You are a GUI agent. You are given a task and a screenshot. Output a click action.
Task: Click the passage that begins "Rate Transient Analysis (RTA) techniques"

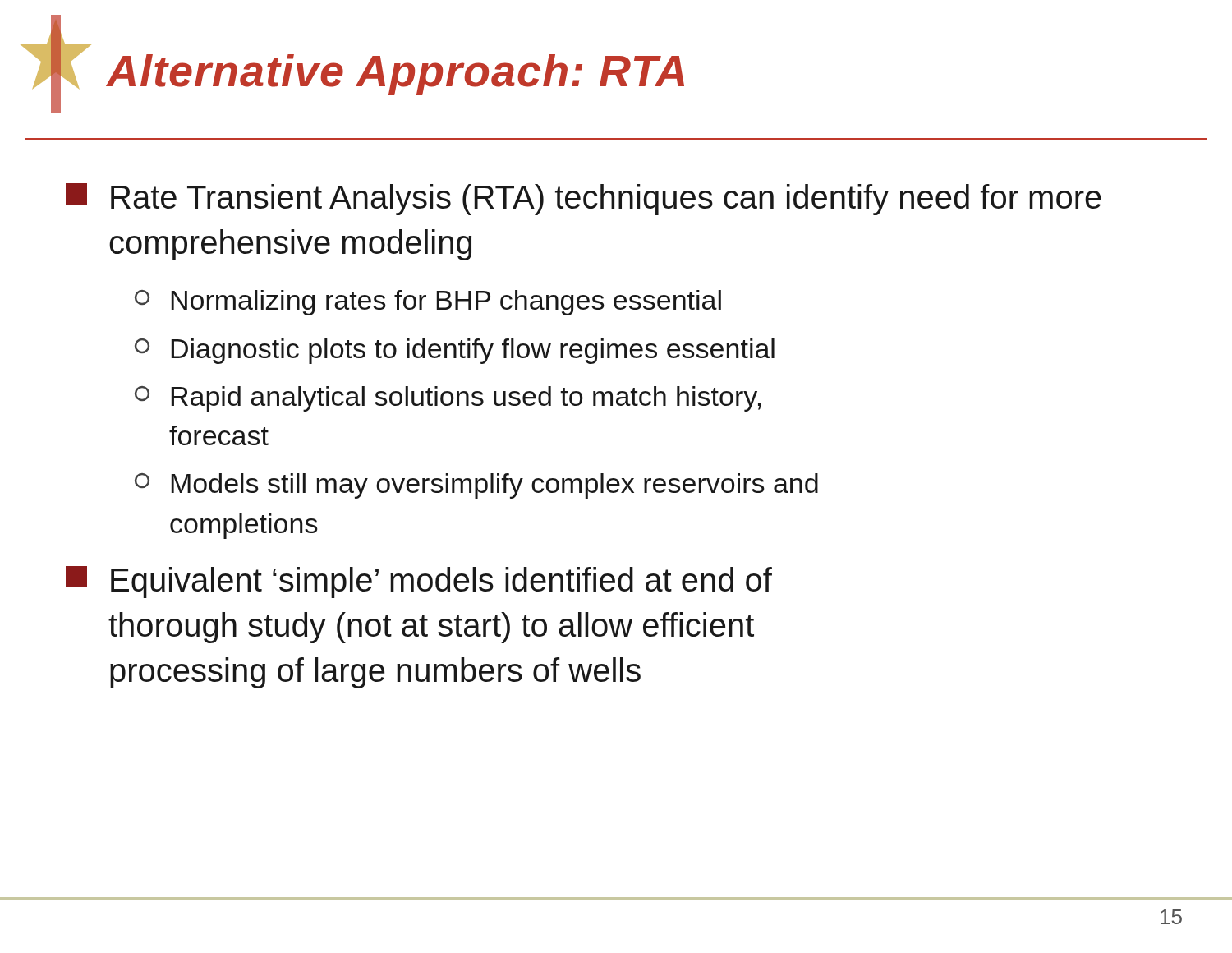(x=616, y=220)
